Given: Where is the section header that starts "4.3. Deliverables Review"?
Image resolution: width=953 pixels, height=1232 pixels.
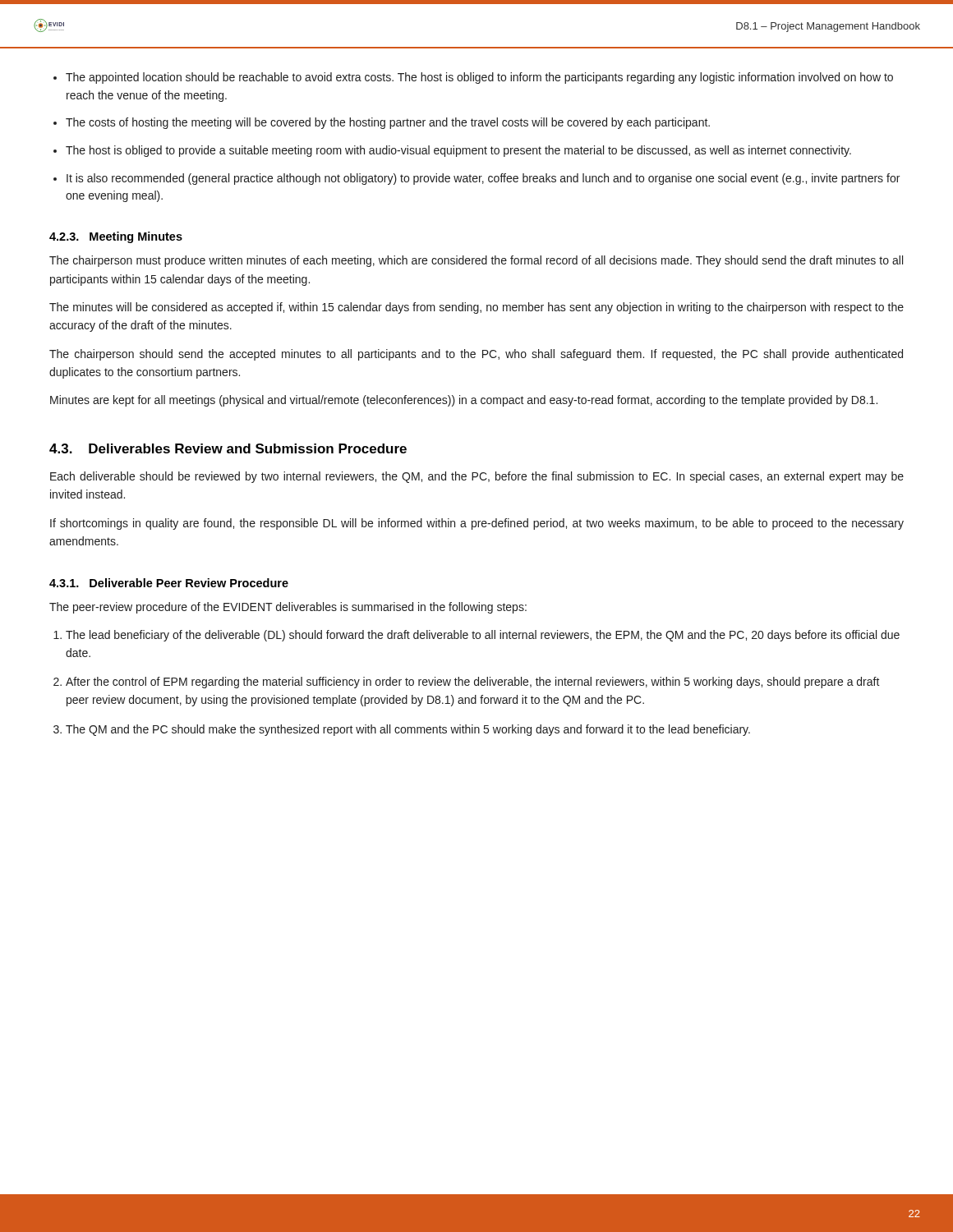Looking at the screenshot, I should point(228,449).
